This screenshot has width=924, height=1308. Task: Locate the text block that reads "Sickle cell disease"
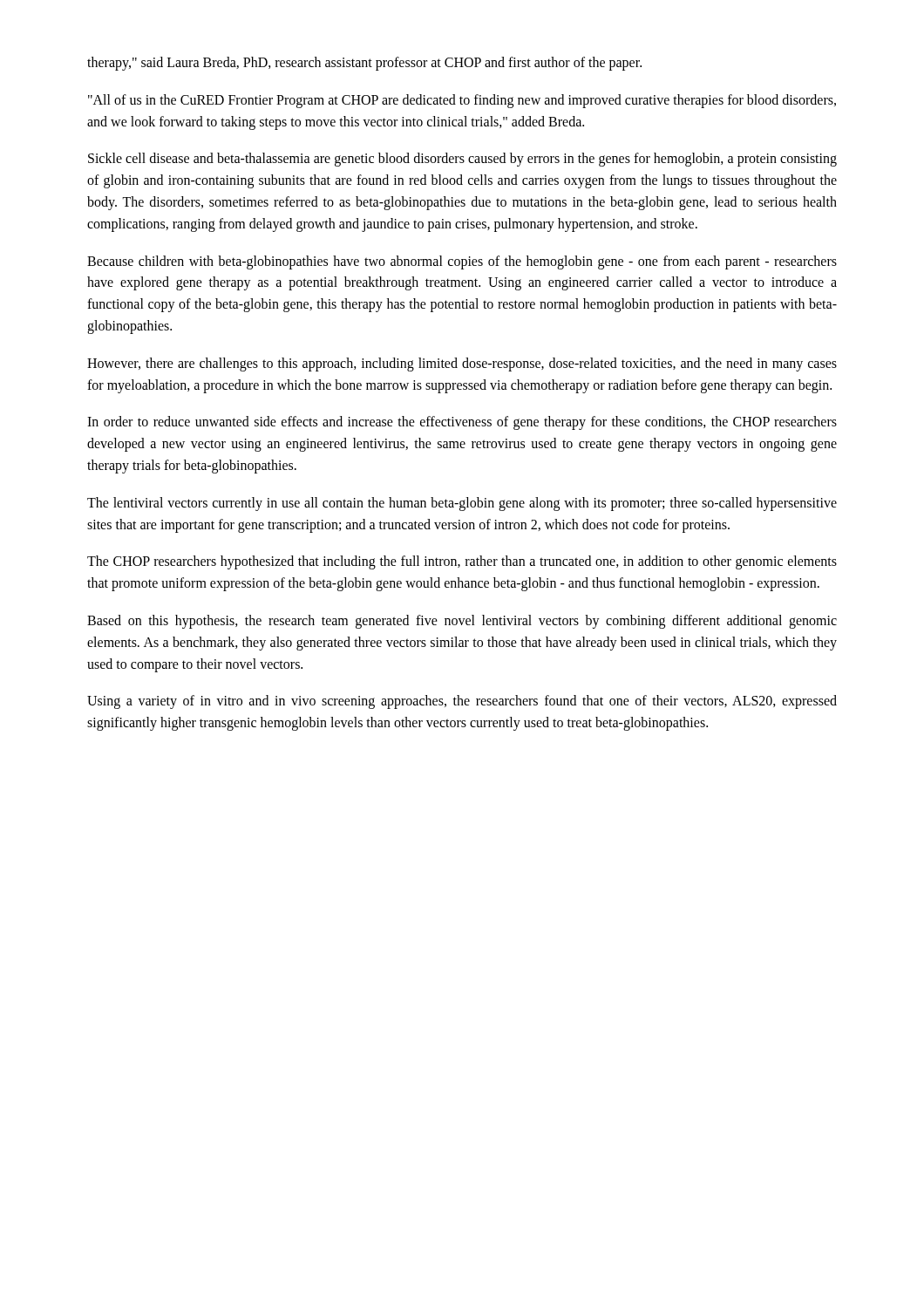462,191
